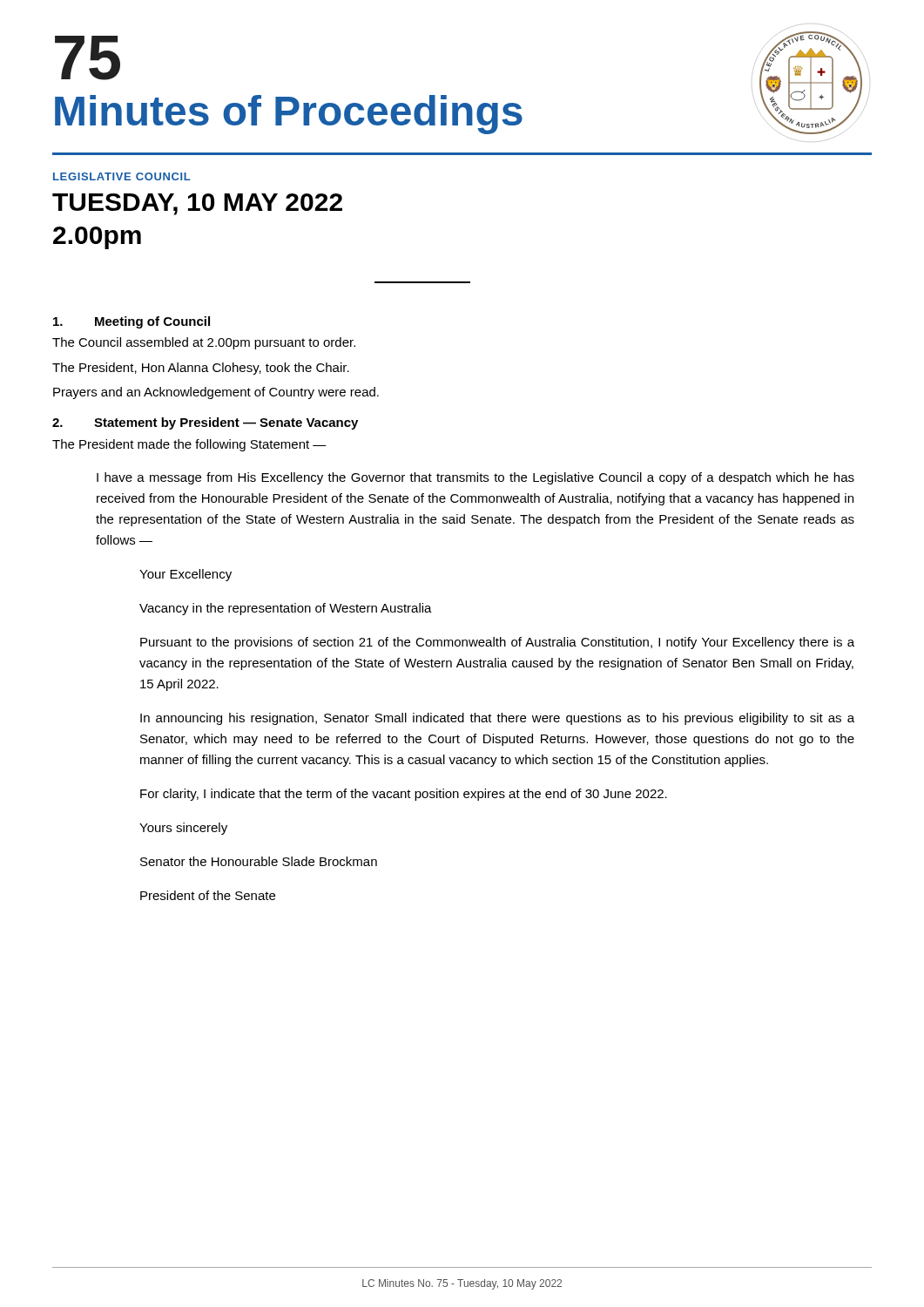Find the text block starting "75 Minutes of"

pyautogui.click(x=462, y=81)
